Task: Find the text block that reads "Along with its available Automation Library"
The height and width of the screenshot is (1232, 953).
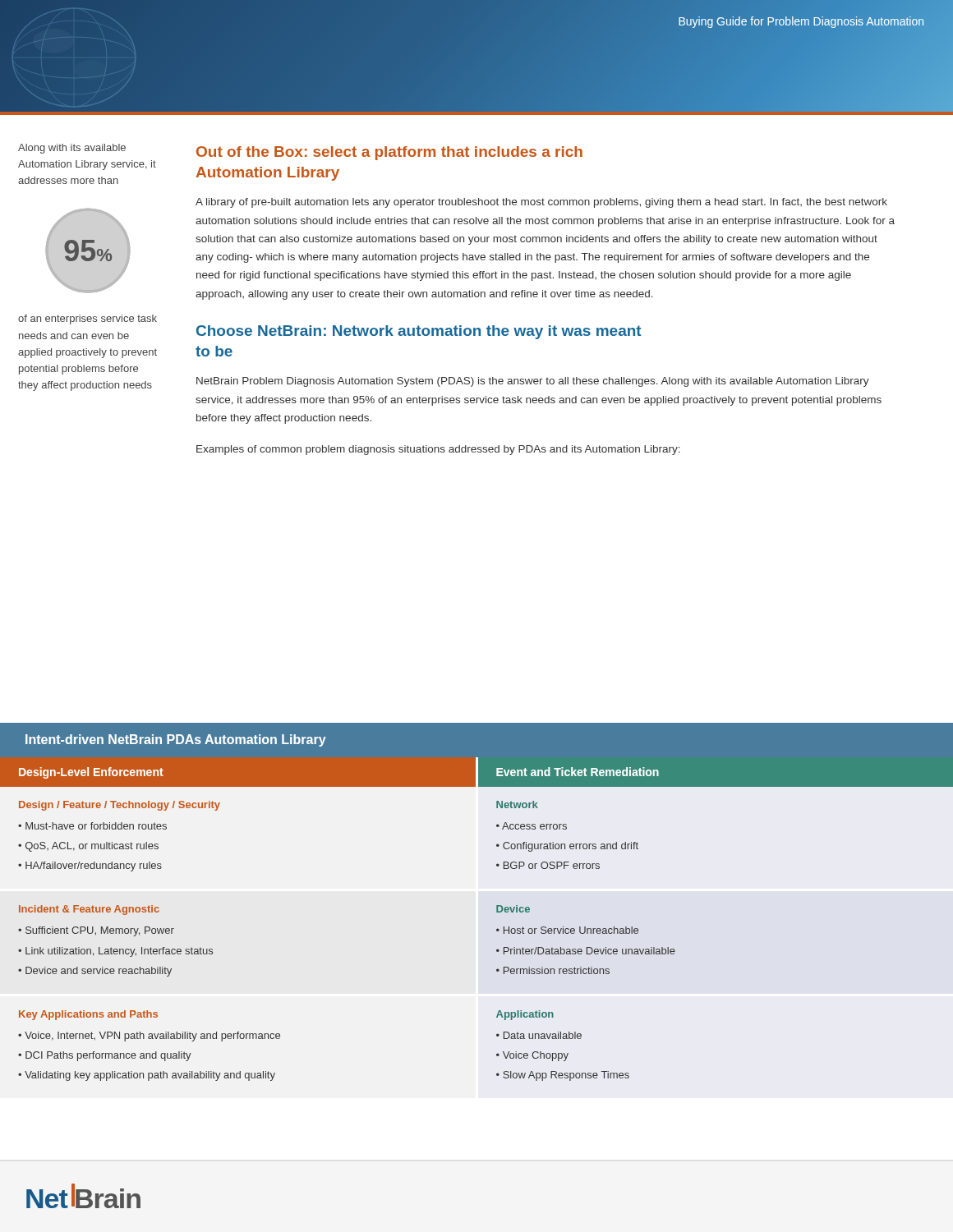Action: click(x=87, y=164)
